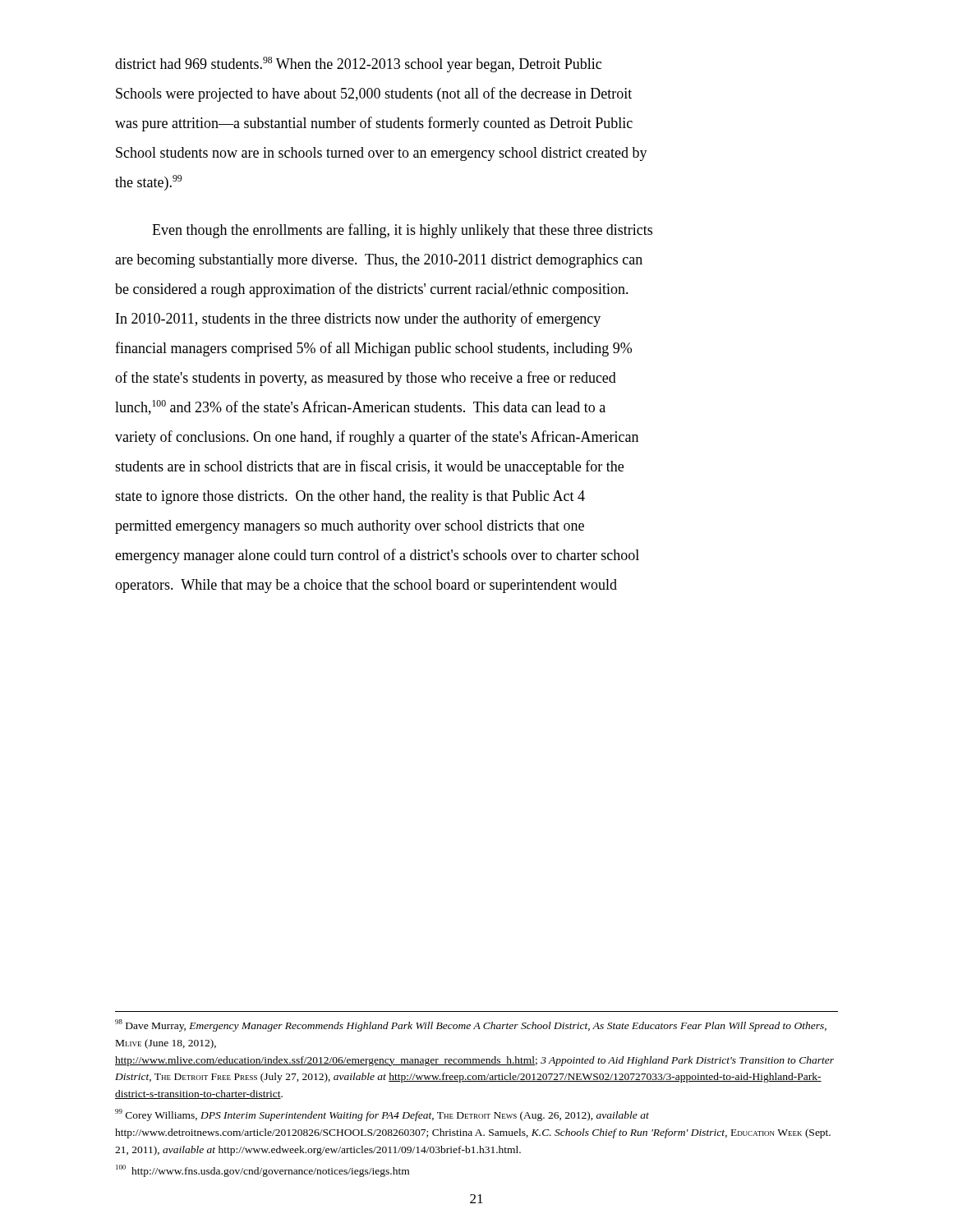Locate the footnote that says "99 Corey Williams, DPS Interim Superintendent"
The width and height of the screenshot is (953, 1232).
476,1133
